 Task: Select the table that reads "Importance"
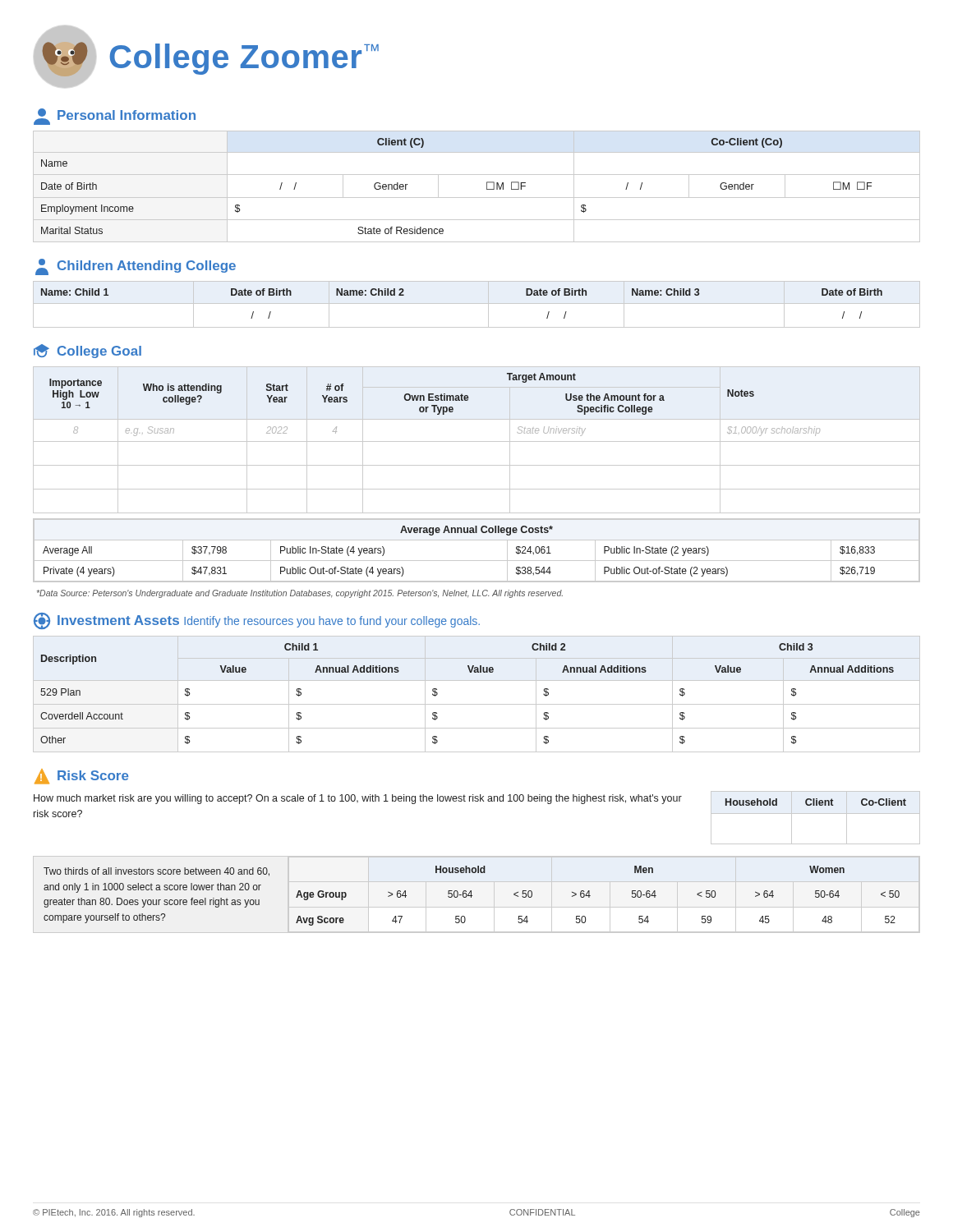pos(476,440)
